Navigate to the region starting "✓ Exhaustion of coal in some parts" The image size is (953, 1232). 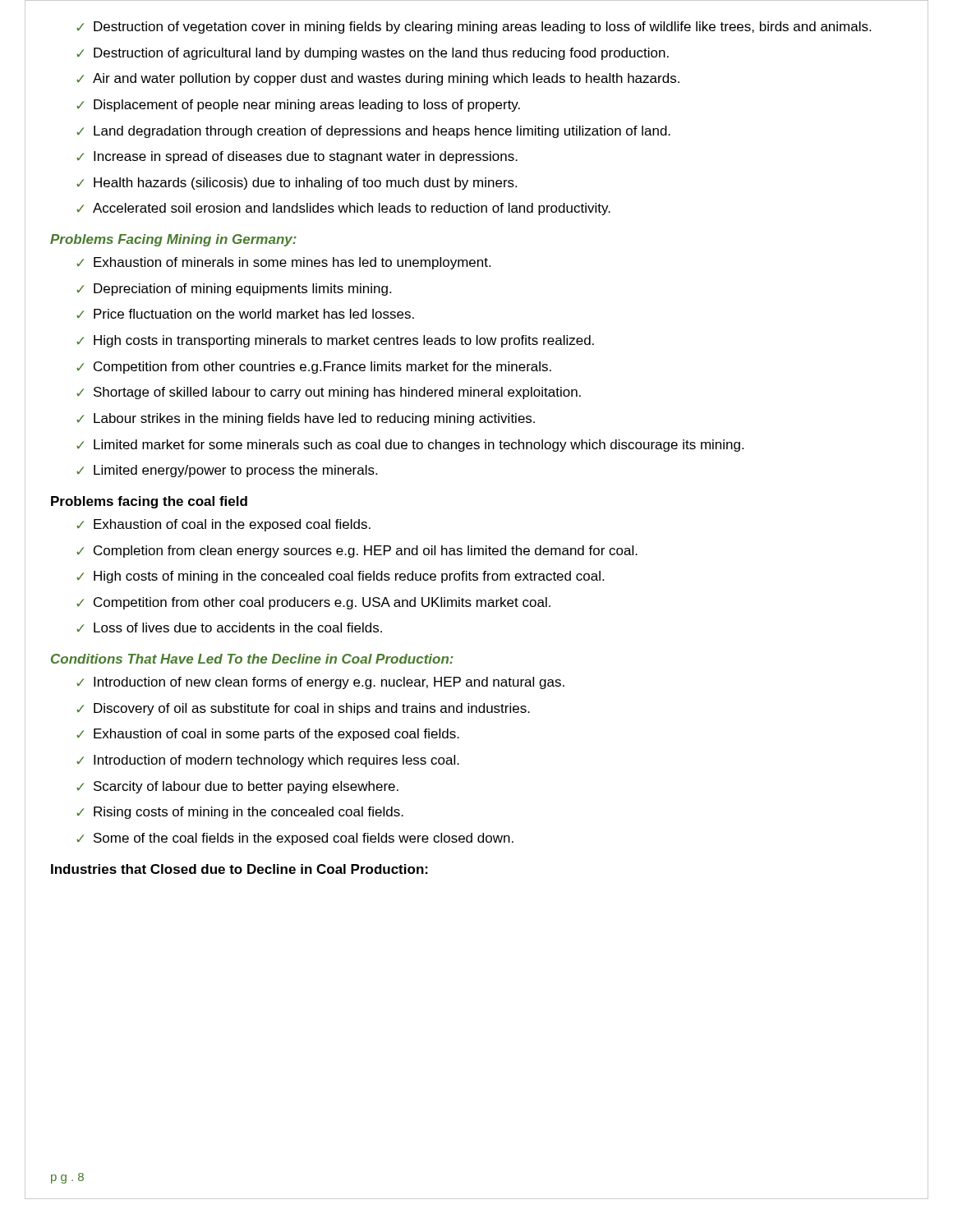click(268, 735)
